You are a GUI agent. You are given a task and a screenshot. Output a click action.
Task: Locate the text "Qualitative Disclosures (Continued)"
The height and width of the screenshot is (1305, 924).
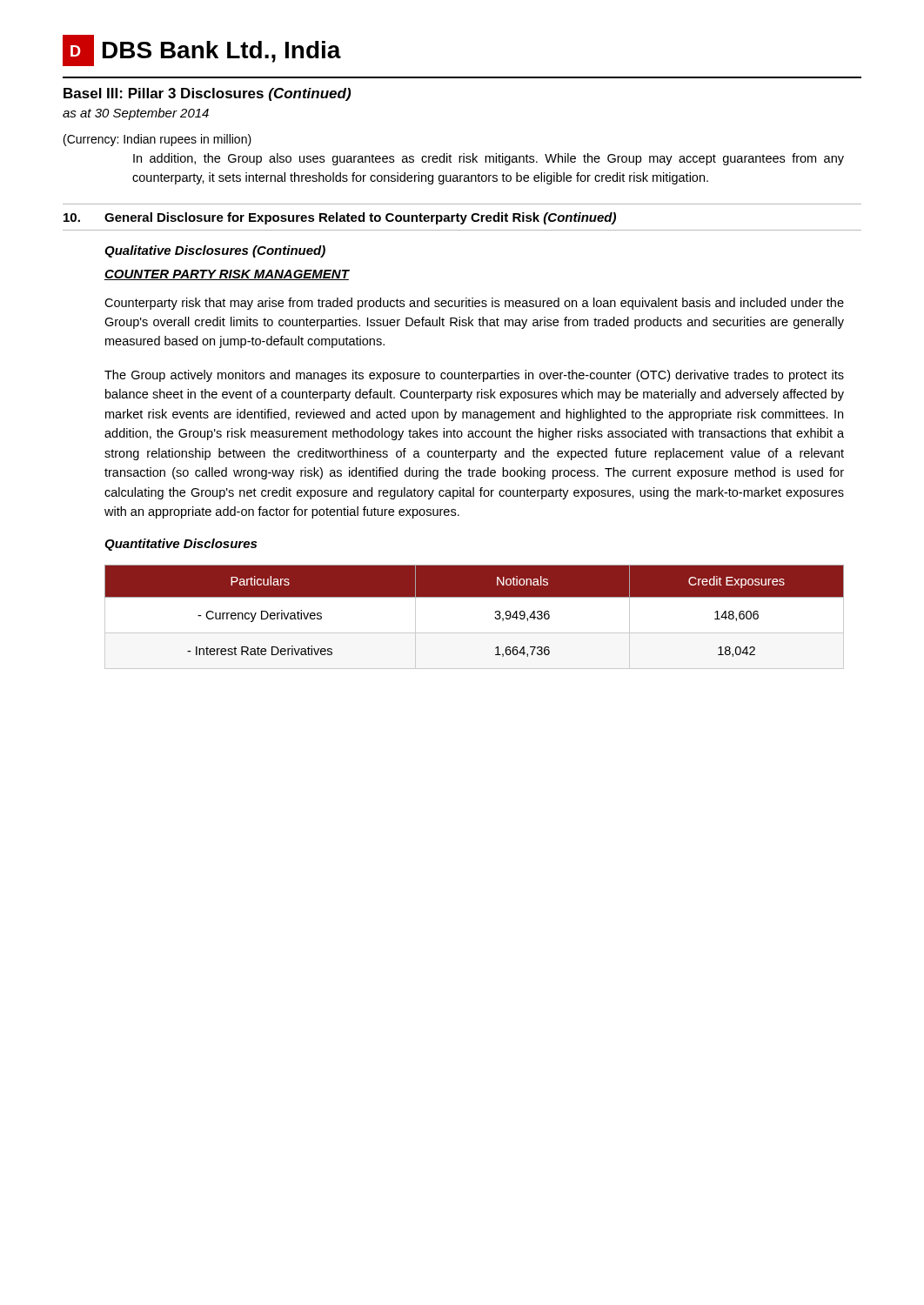click(x=215, y=250)
